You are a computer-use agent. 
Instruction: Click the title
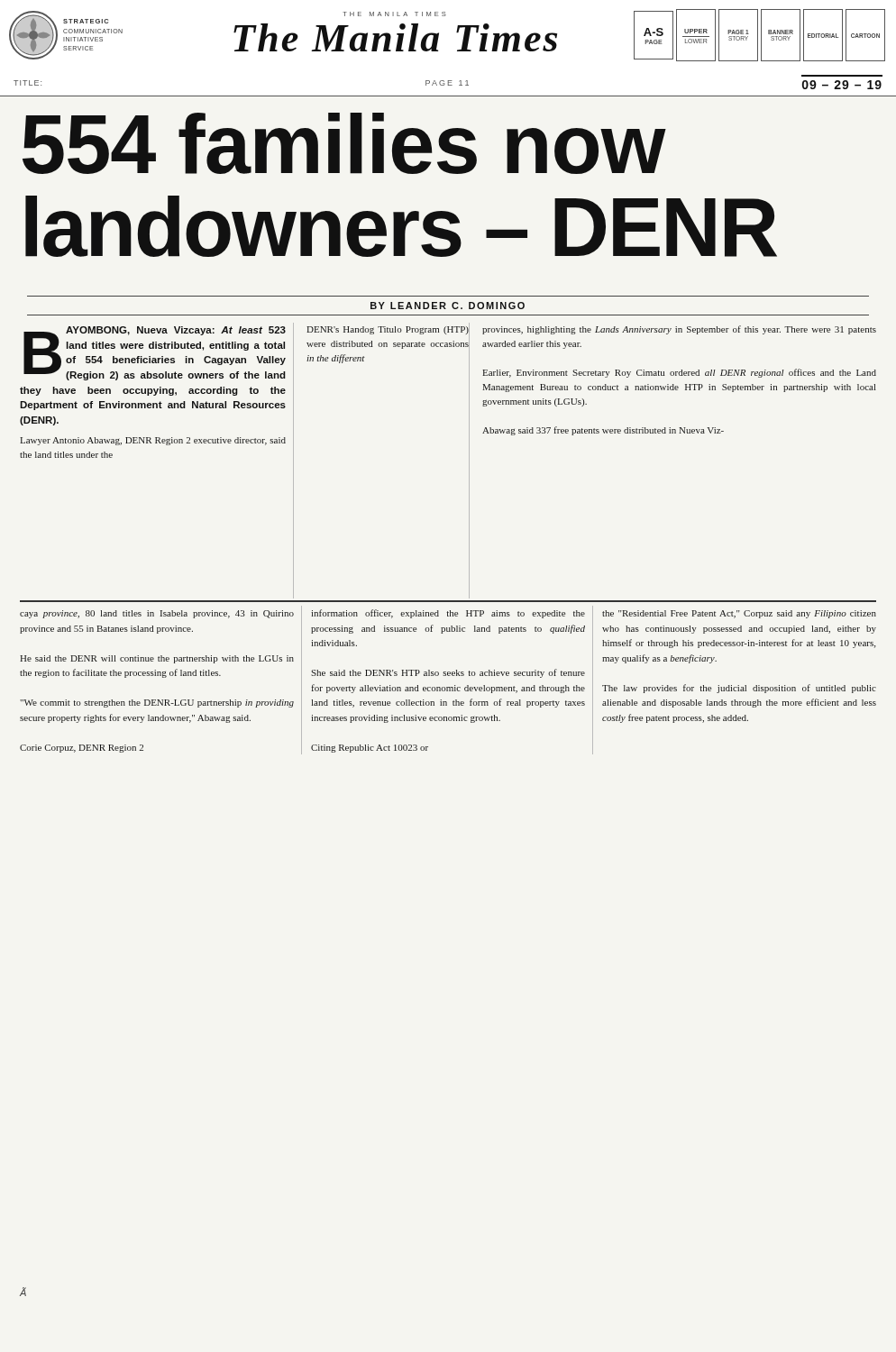[x=448, y=186]
